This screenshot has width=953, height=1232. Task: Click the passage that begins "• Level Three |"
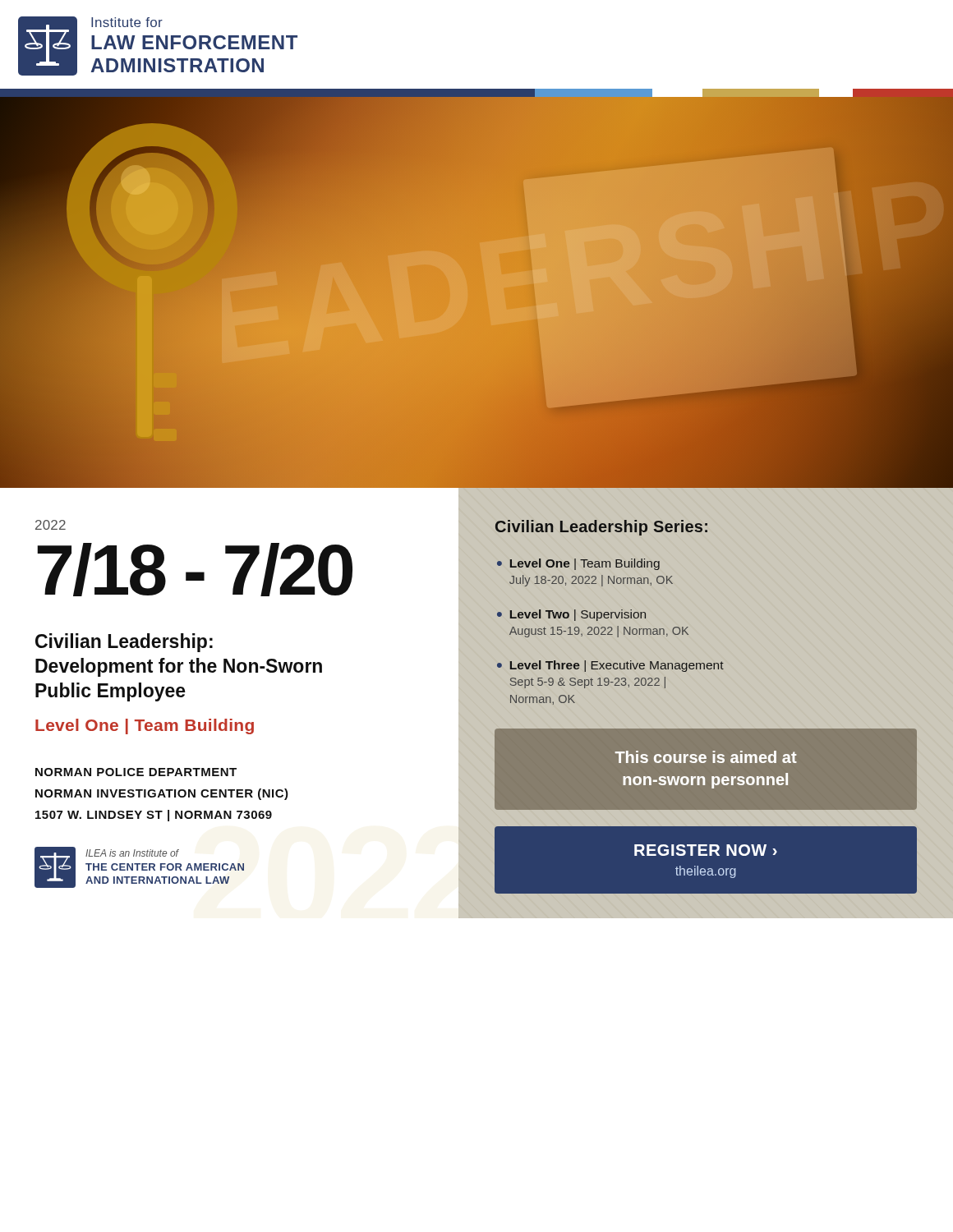click(x=610, y=666)
